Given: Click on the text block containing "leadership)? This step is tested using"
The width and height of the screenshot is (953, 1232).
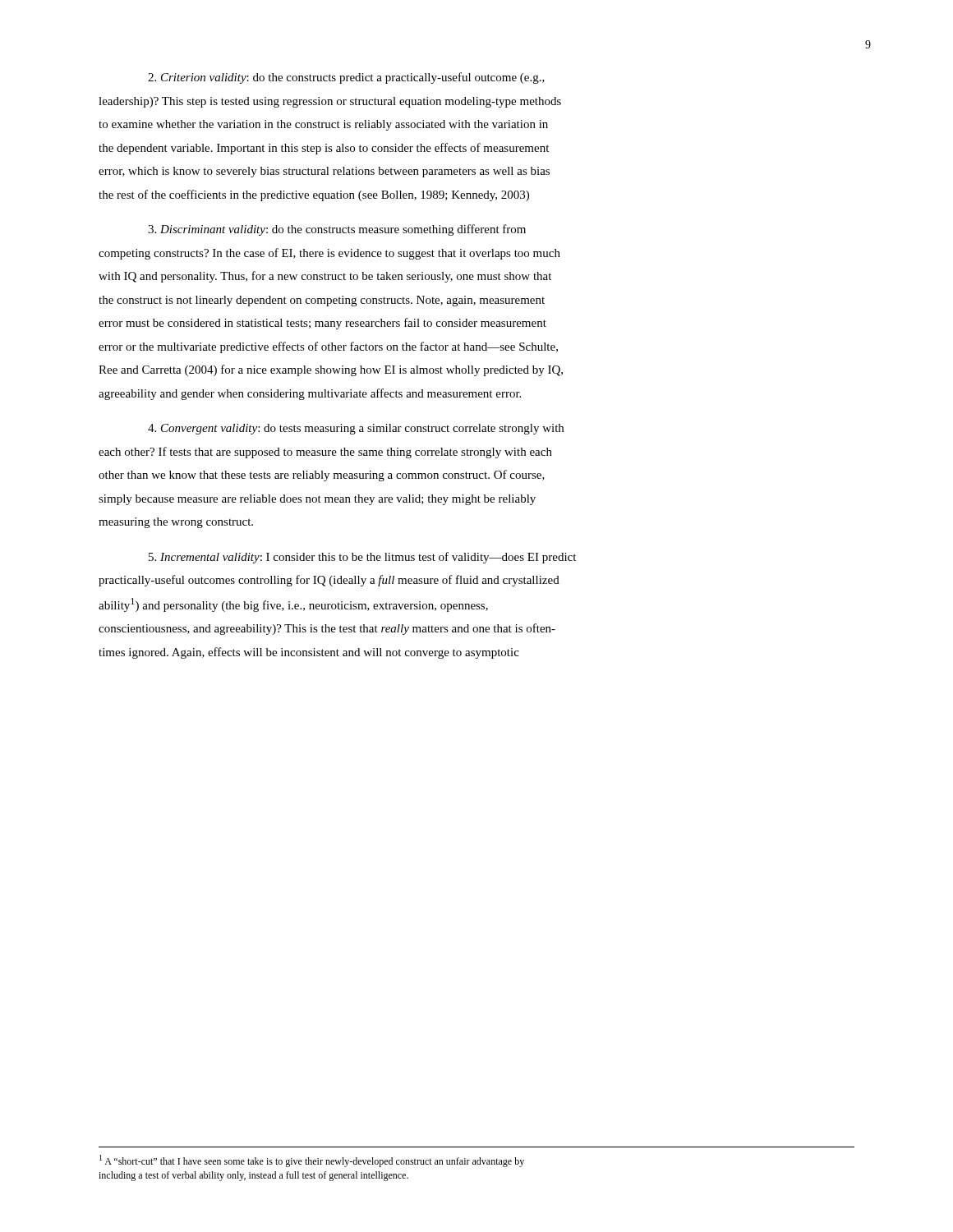Looking at the screenshot, I should pyautogui.click(x=330, y=101).
